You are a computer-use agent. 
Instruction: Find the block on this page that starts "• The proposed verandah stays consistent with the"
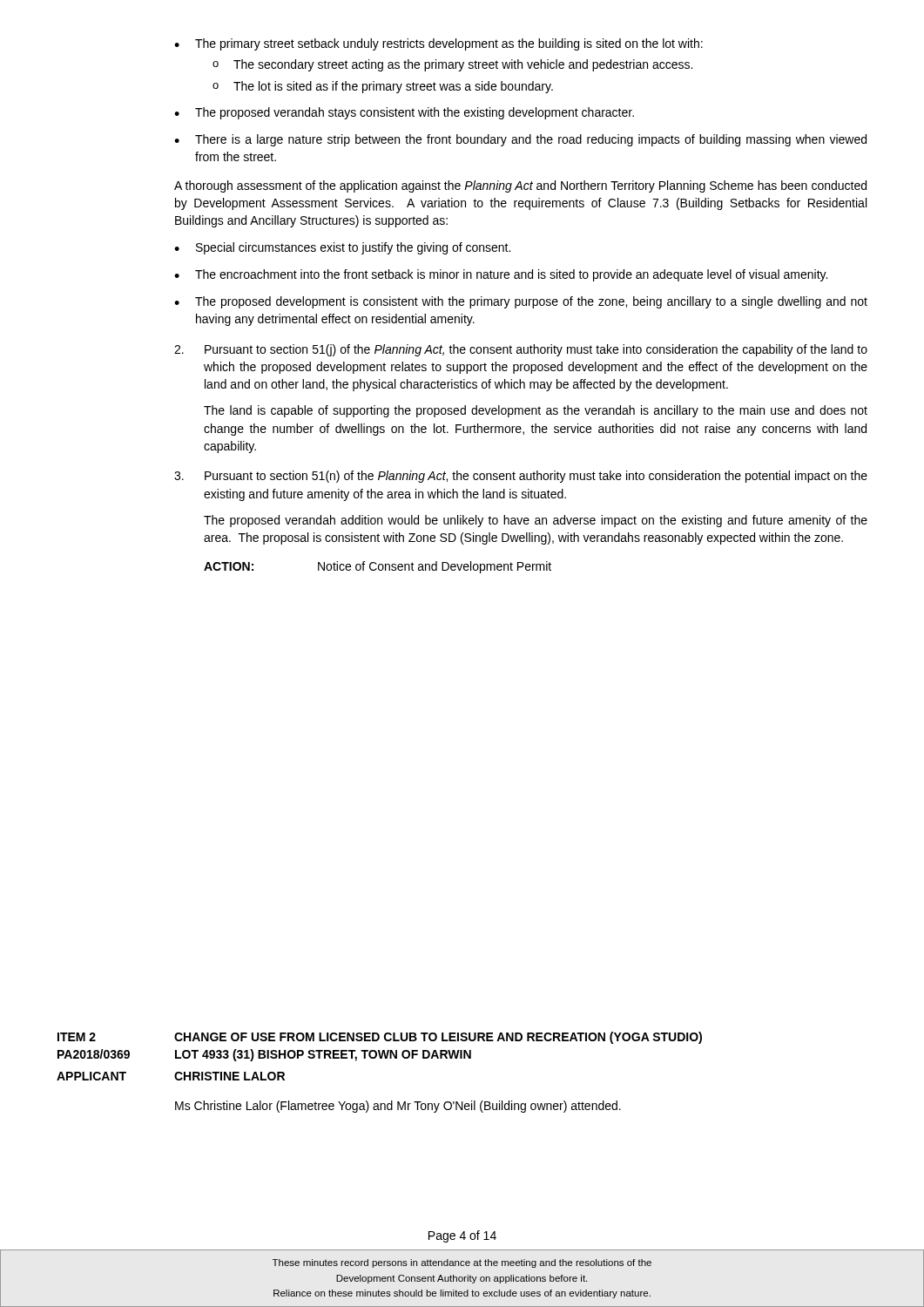[x=521, y=115]
